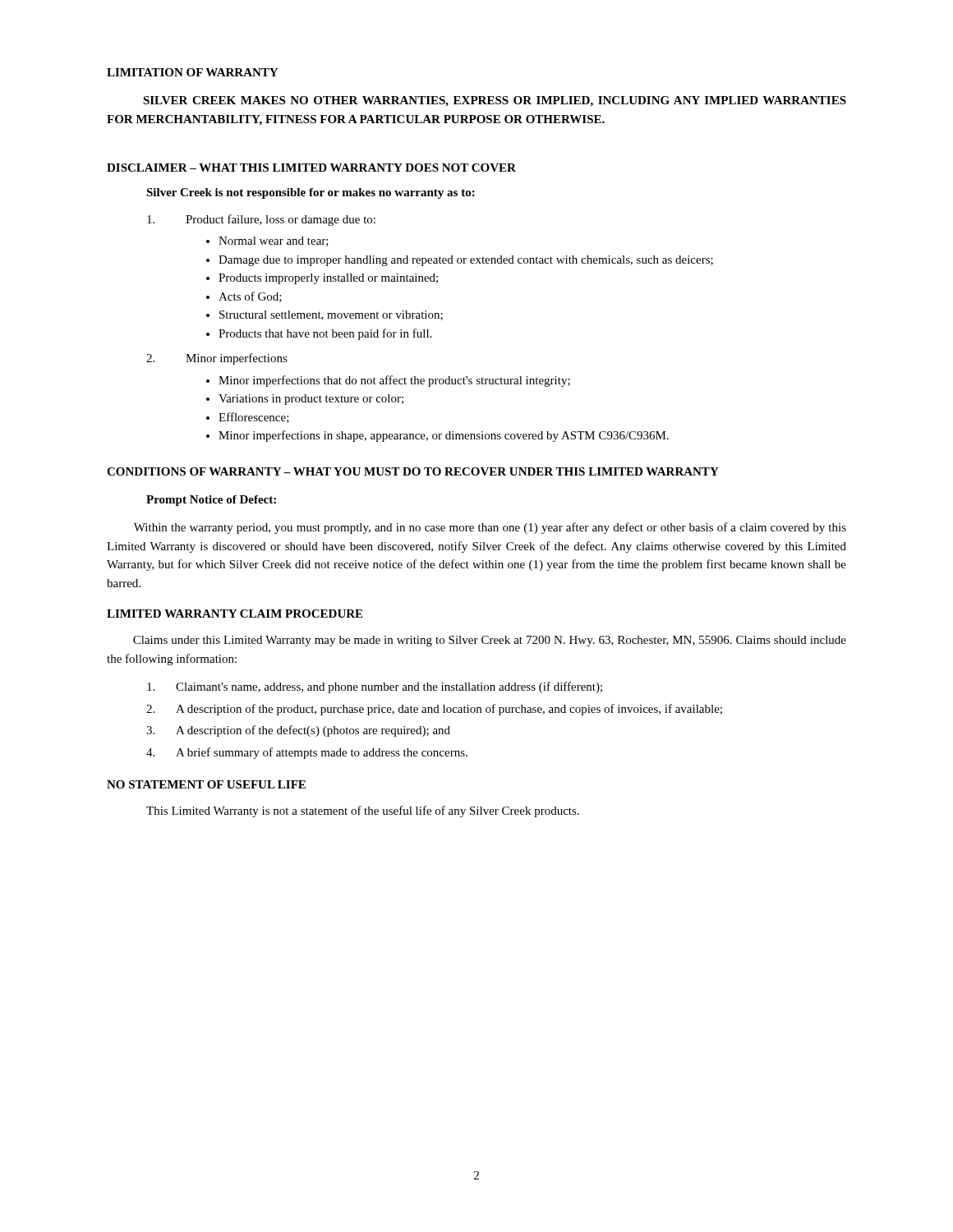Screen dimensions: 1232x953
Task: Select the text block starting "This Limited Warranty is not"
Action: 363,811
